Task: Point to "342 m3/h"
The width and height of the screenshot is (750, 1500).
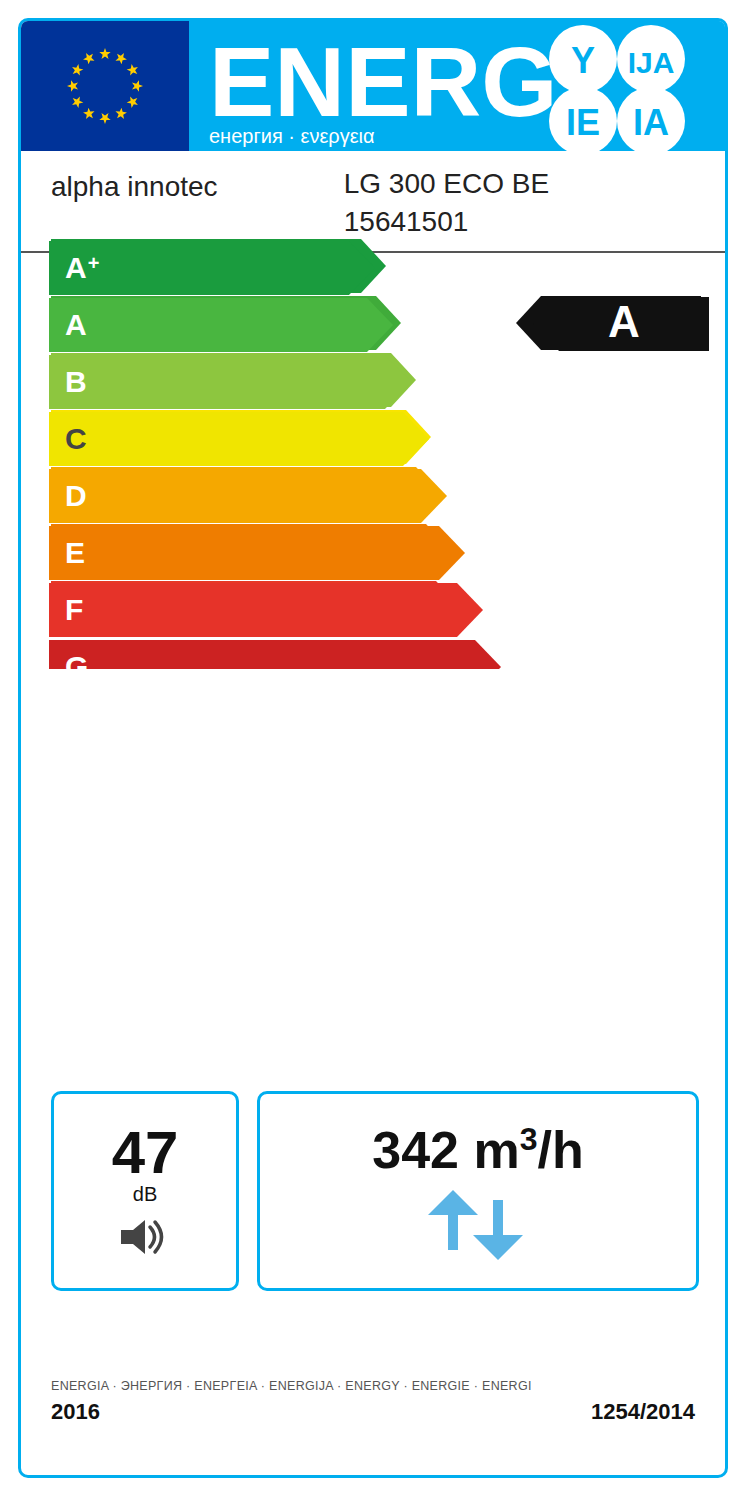Action: coord(478,1190)
